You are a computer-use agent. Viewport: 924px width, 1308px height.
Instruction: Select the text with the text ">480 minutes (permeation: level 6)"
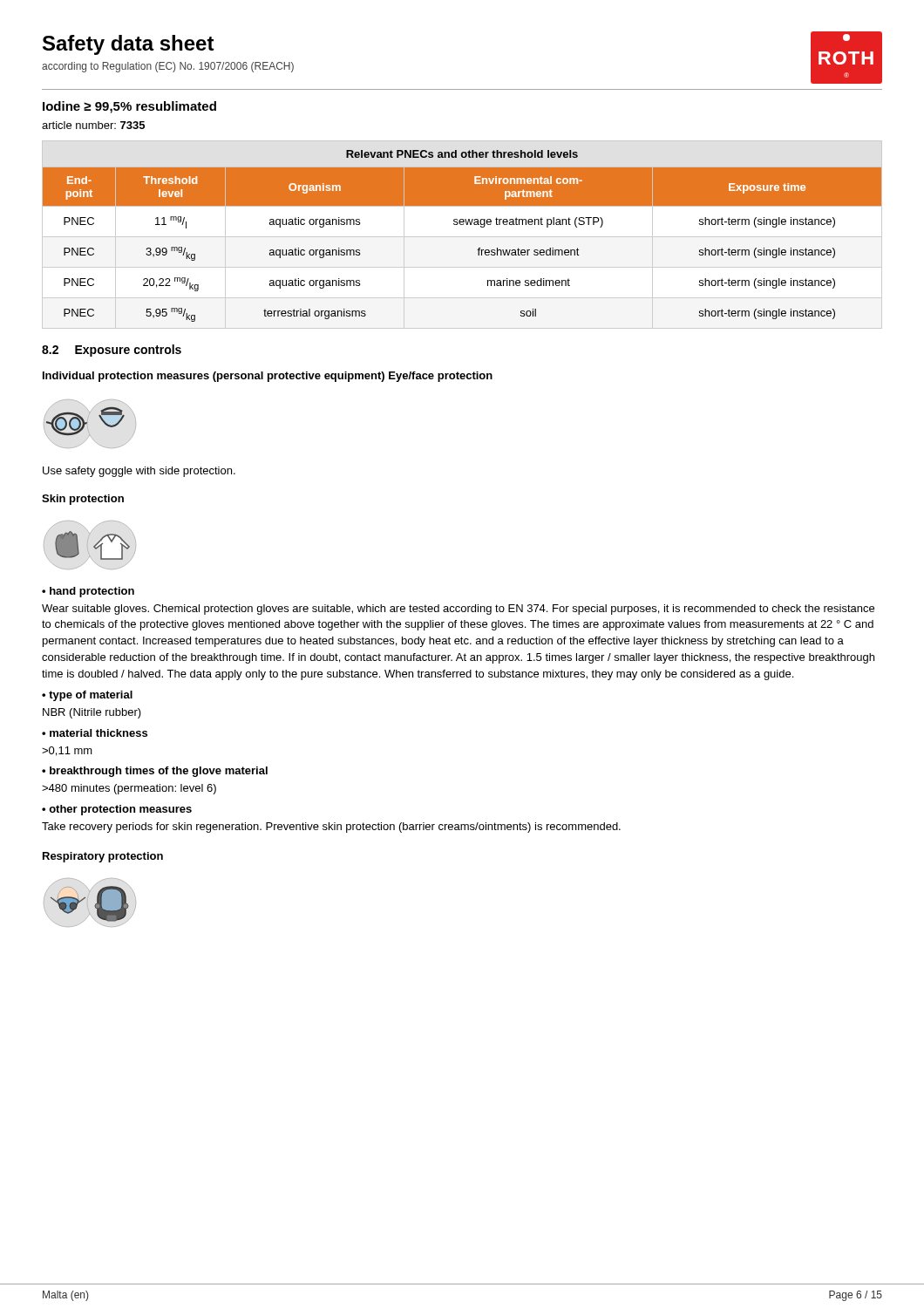(x=129, y=788)
